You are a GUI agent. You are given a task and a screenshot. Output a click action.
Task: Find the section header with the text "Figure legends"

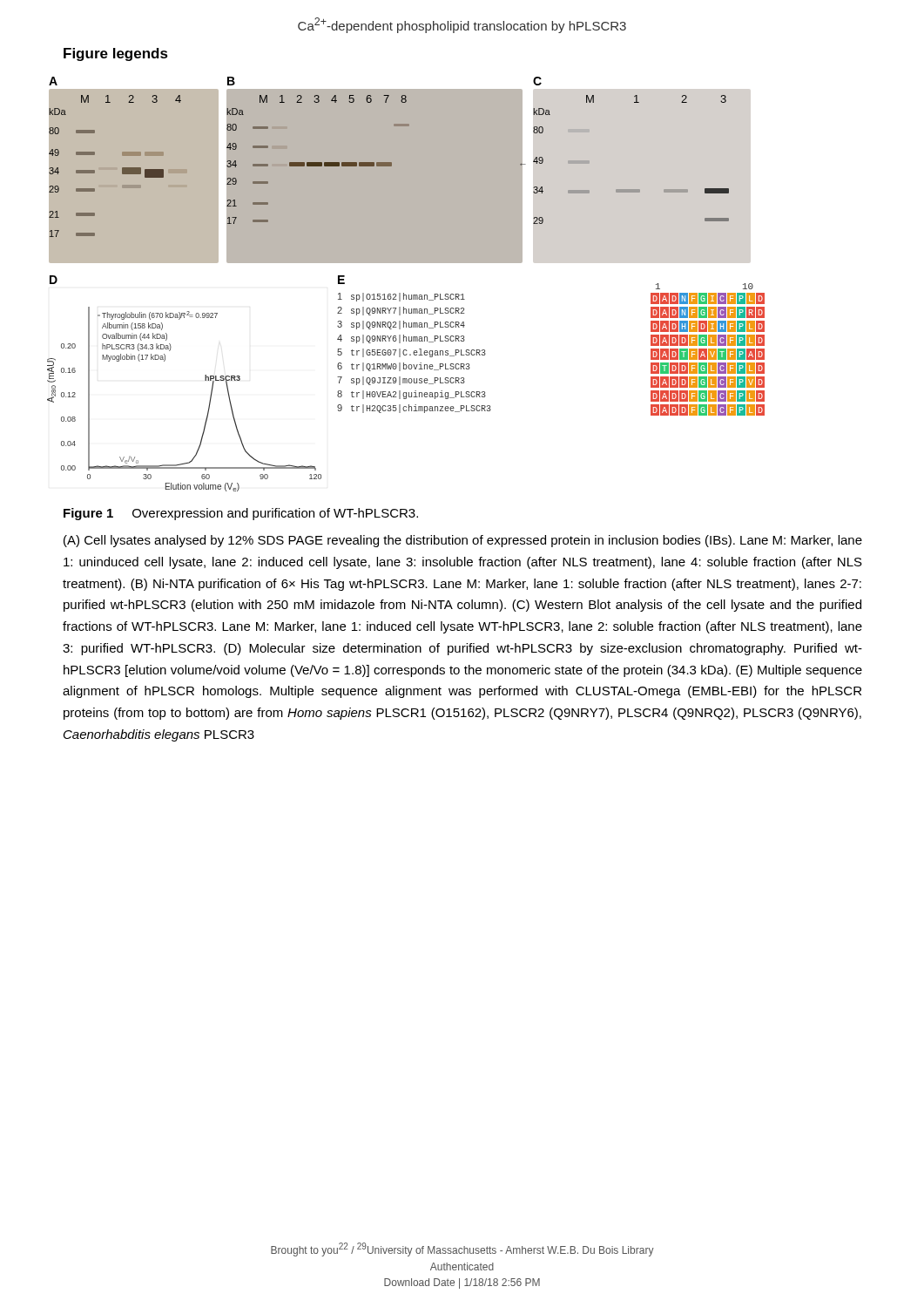115,54
